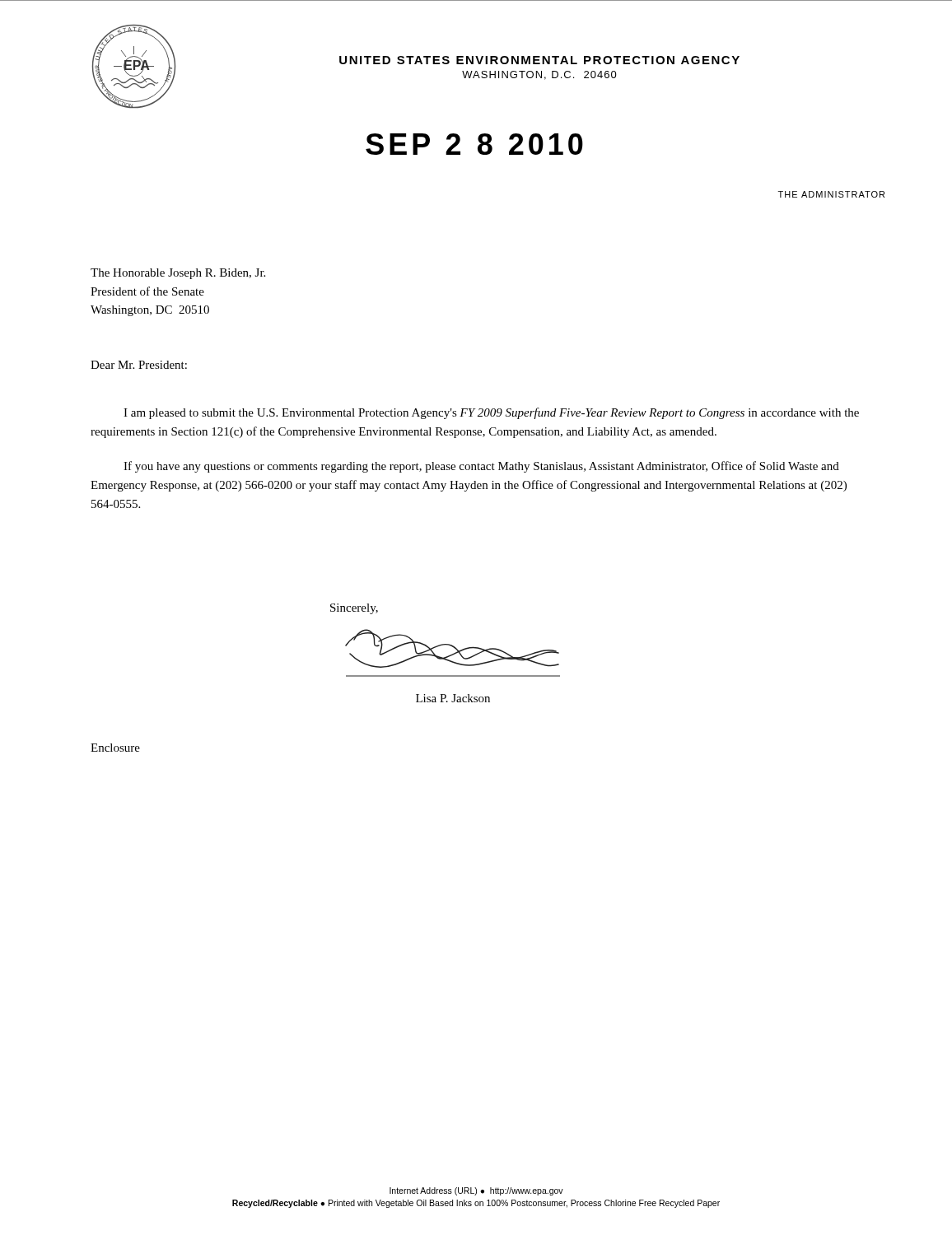Locate the illustration
Viewport: 952px width, 1235px height.
click(453, 653)
